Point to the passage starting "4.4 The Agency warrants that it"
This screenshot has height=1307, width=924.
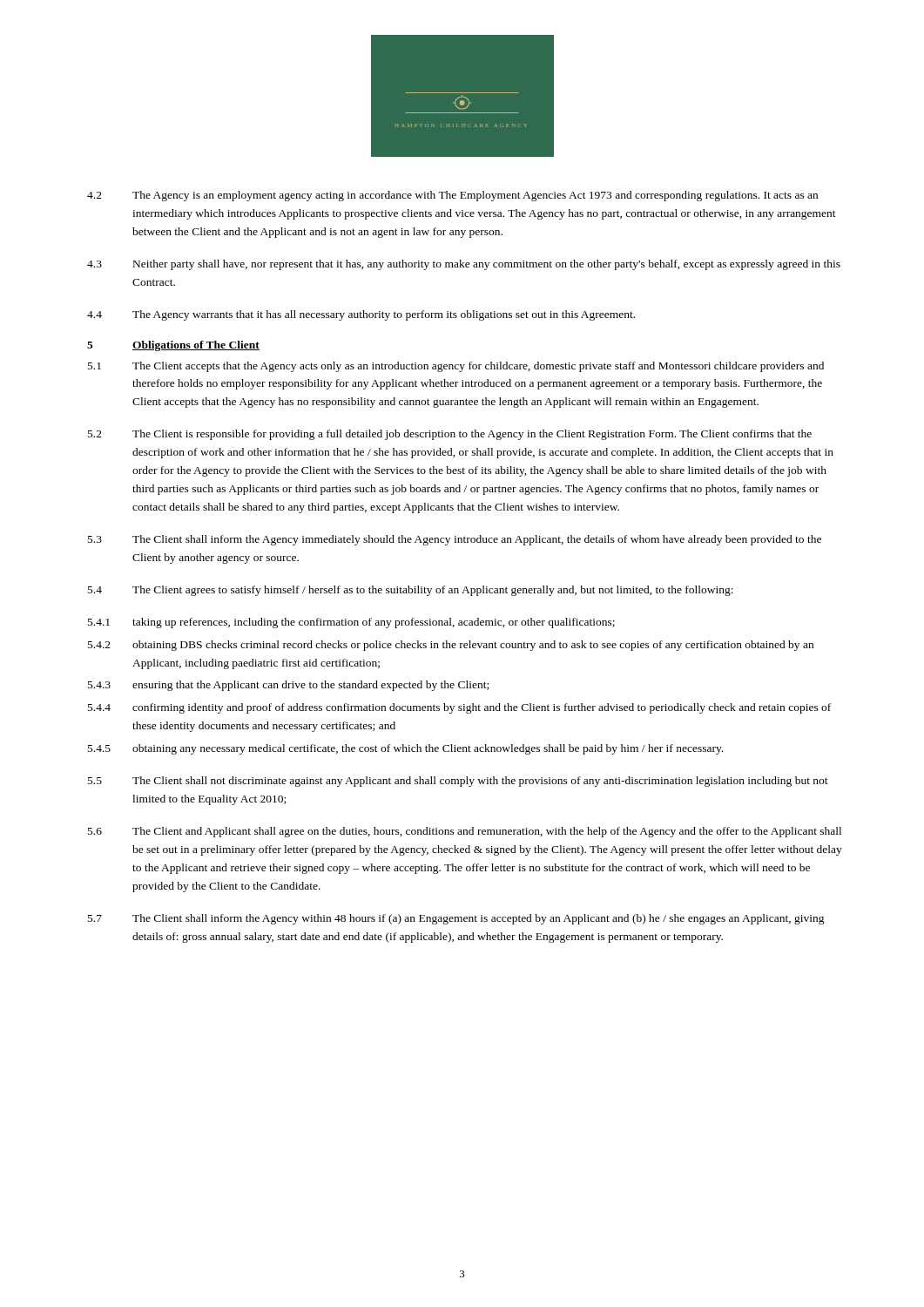466,315
